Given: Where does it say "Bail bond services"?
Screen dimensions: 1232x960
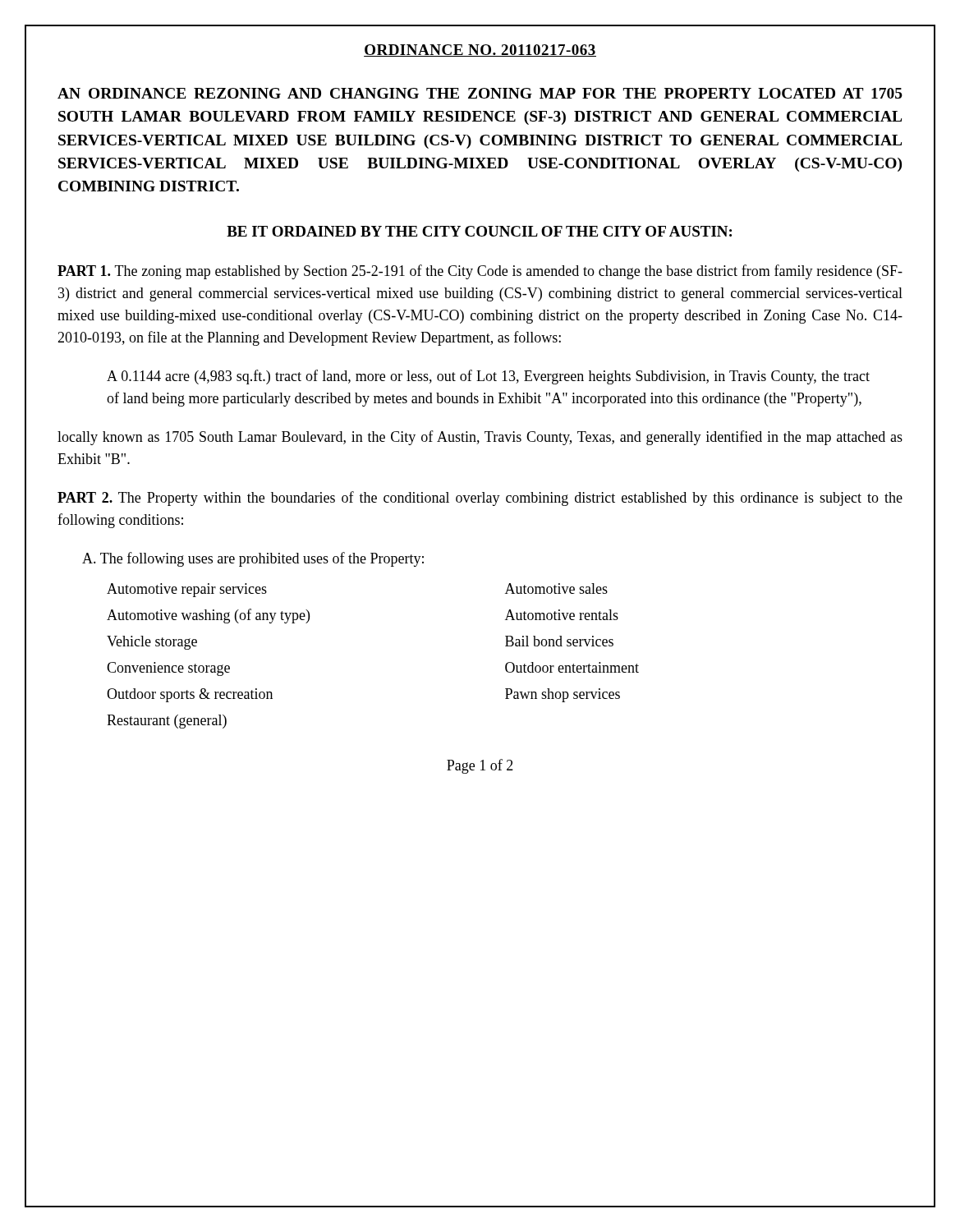Looking at the screenshot, I should coord(559,642).
